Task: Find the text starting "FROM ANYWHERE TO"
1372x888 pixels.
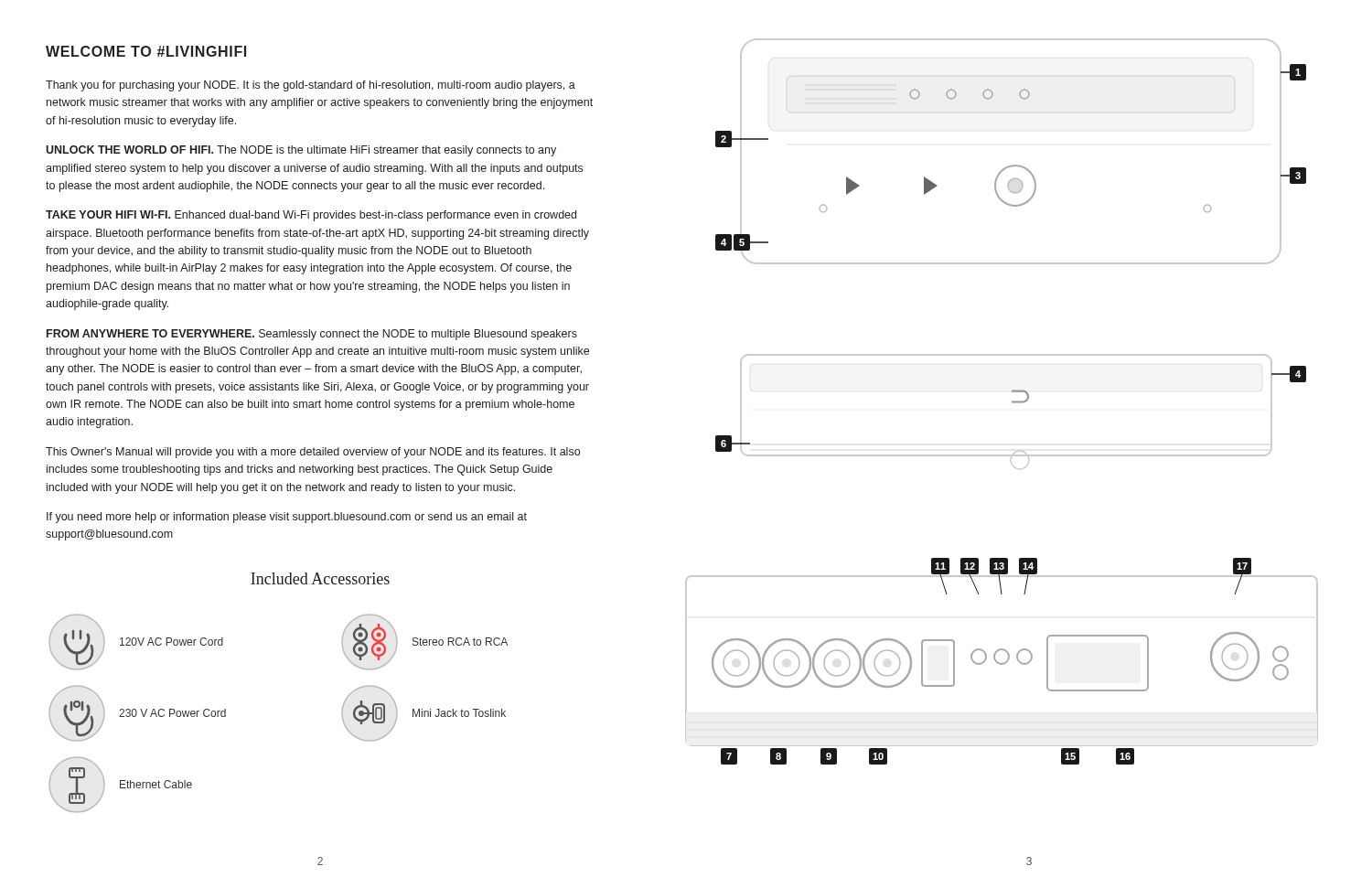Action: click(318, 378)
